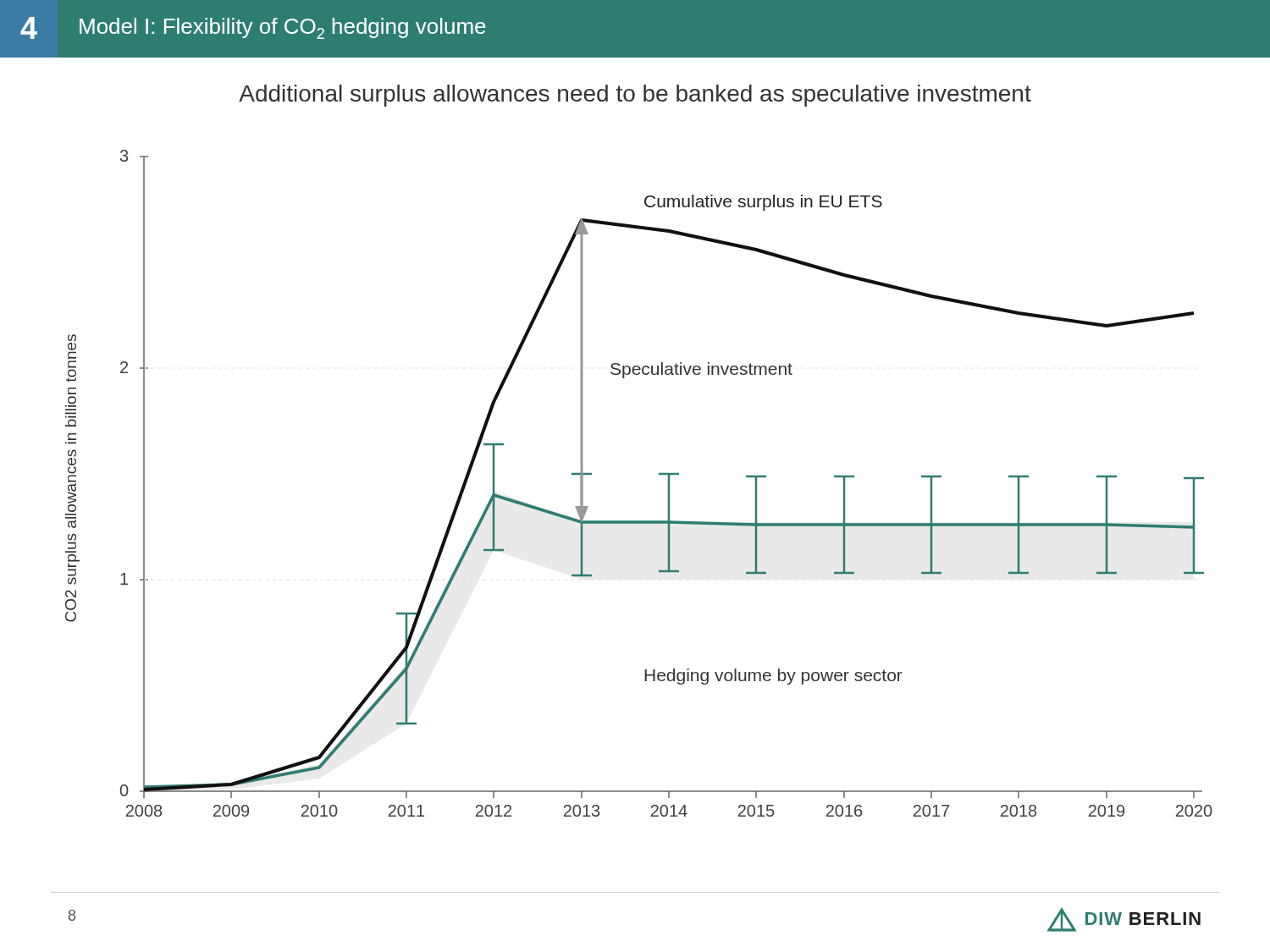Find the continuous plot
The height and width of the screenshot is (952, 1270).
pyautogui.click(x=635, y=499)
